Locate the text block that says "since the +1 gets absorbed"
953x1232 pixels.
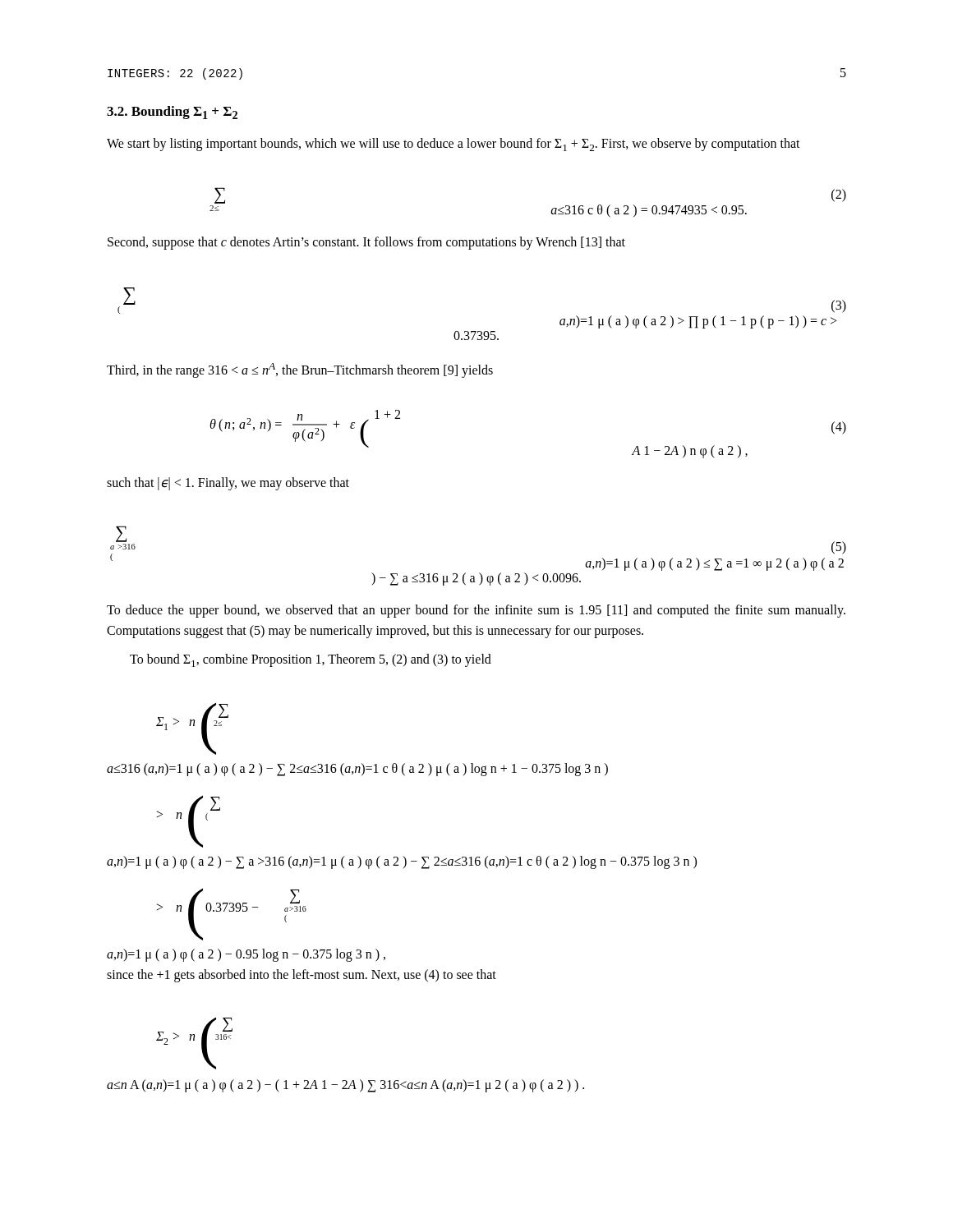[x=301, y=975]
